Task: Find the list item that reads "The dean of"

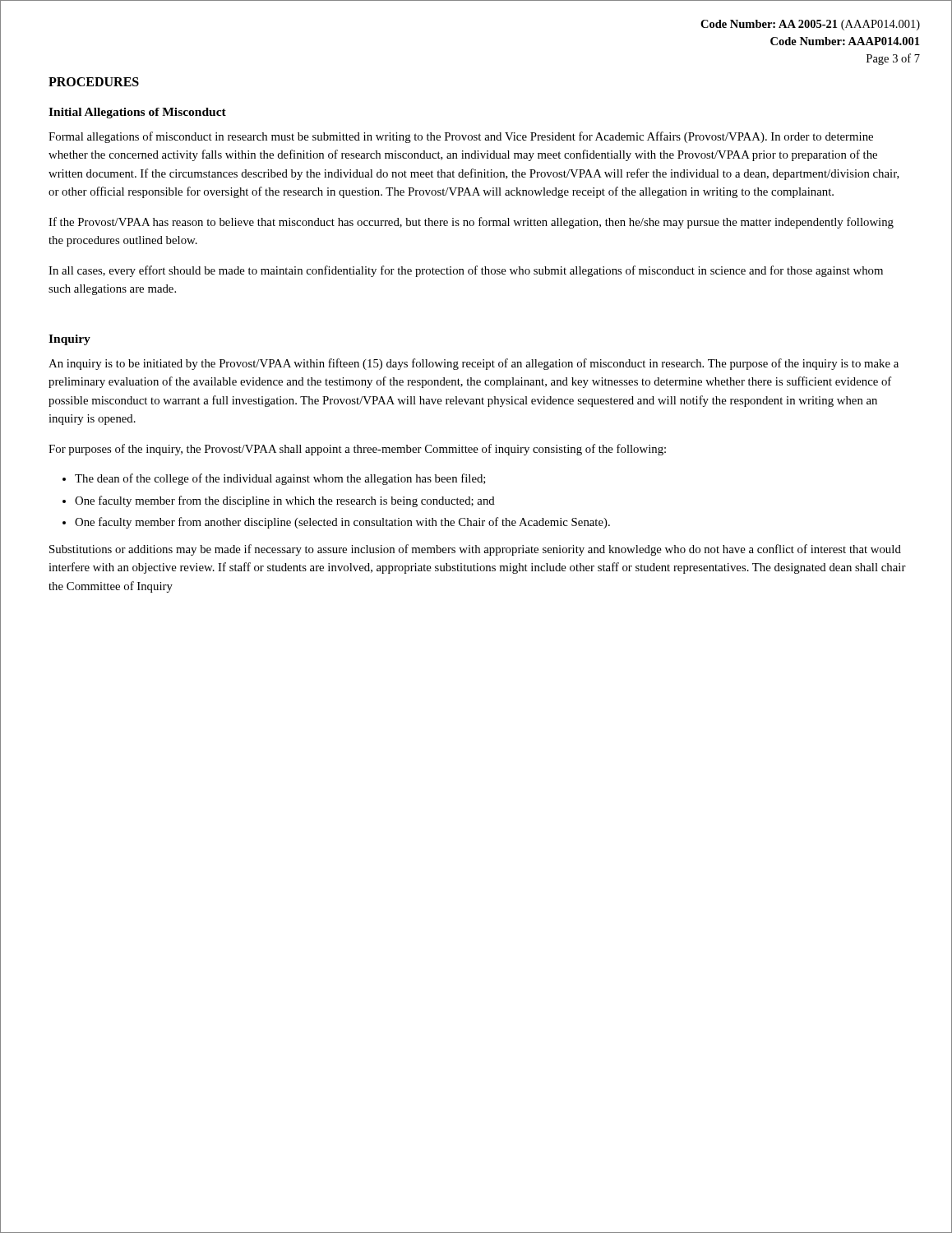Action: 281,479
